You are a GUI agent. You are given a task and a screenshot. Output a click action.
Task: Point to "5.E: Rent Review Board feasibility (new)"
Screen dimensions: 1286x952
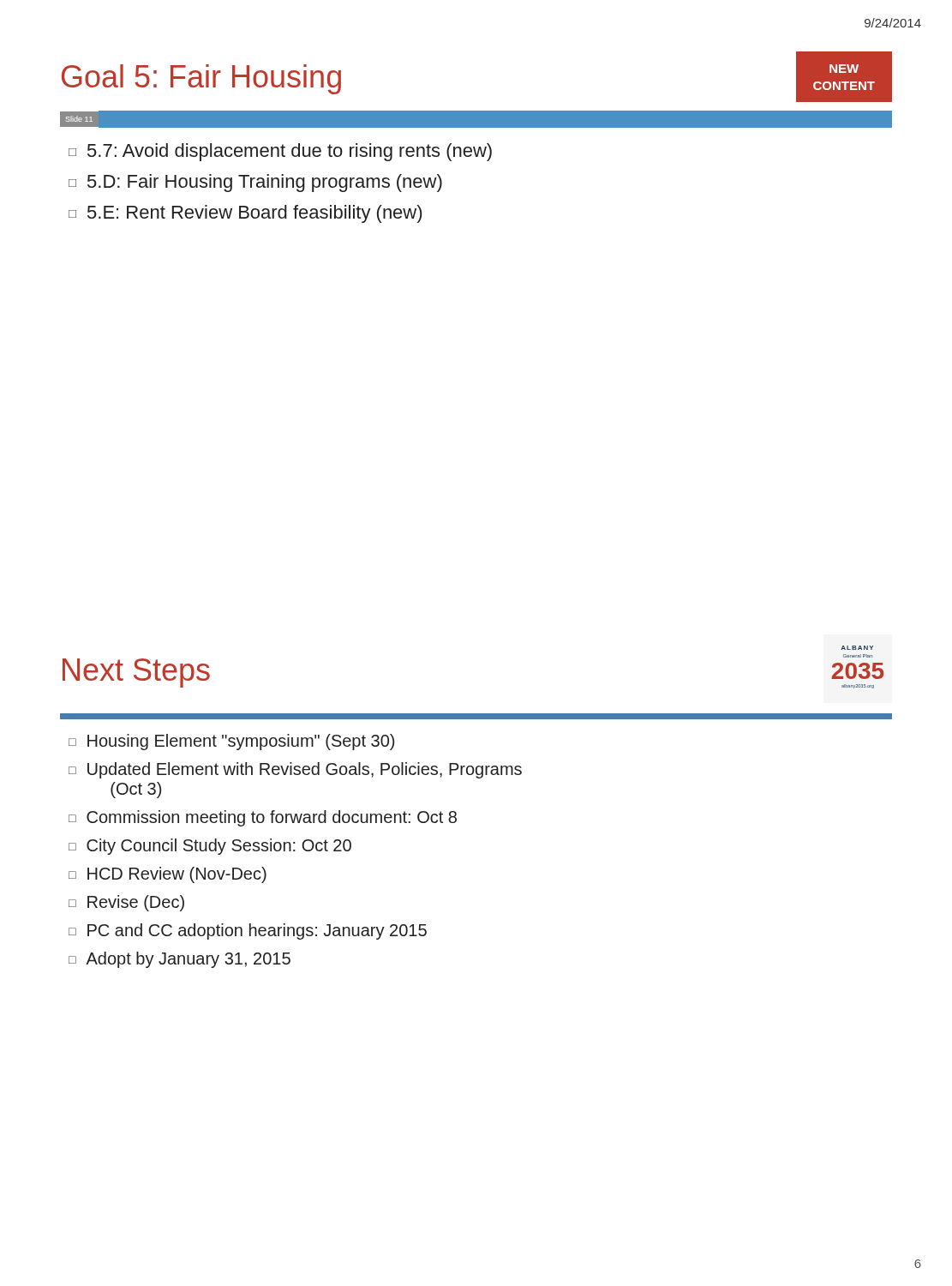coord(255,212)
